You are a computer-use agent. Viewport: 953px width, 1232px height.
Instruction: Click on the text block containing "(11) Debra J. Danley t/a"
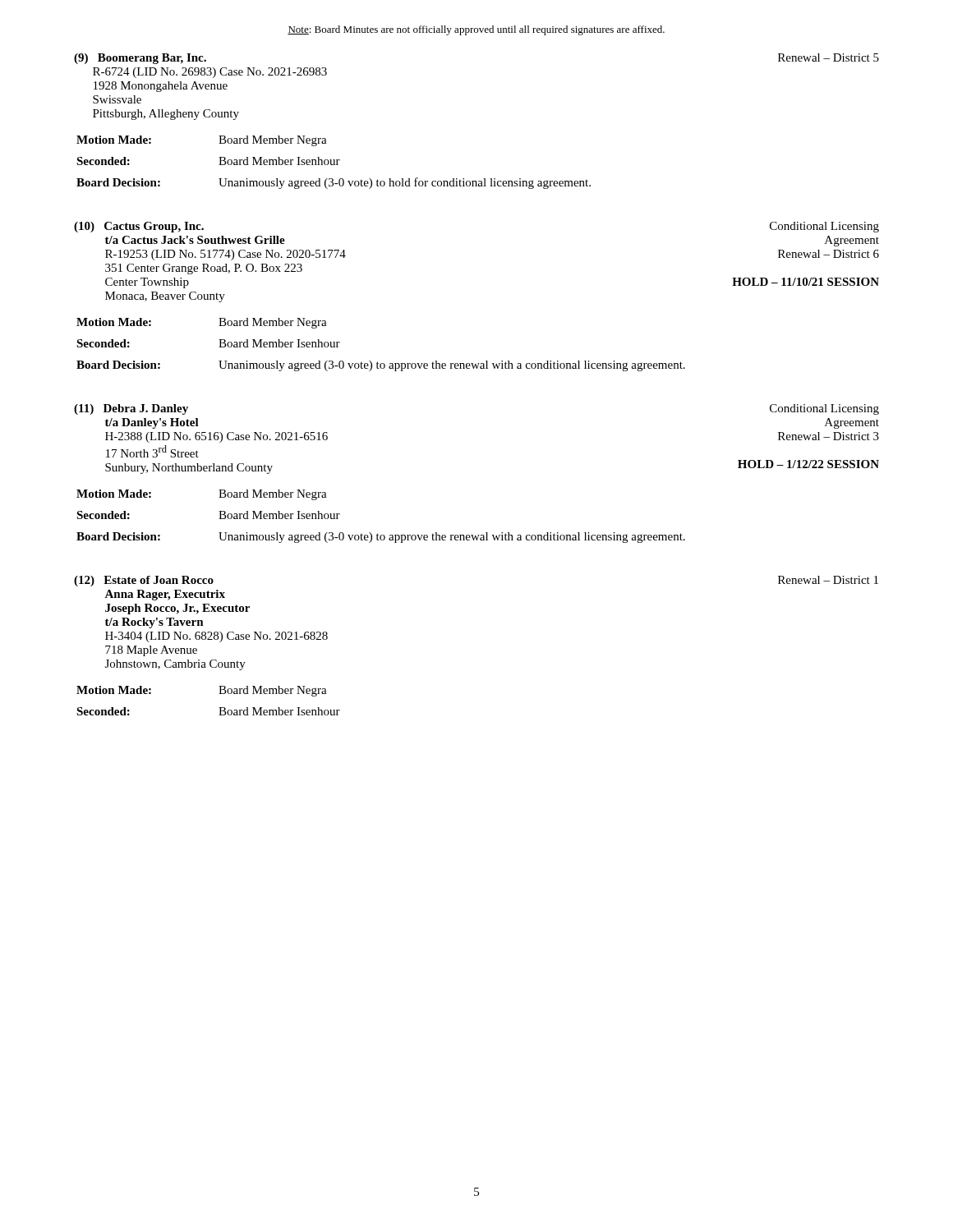(131, 409)
